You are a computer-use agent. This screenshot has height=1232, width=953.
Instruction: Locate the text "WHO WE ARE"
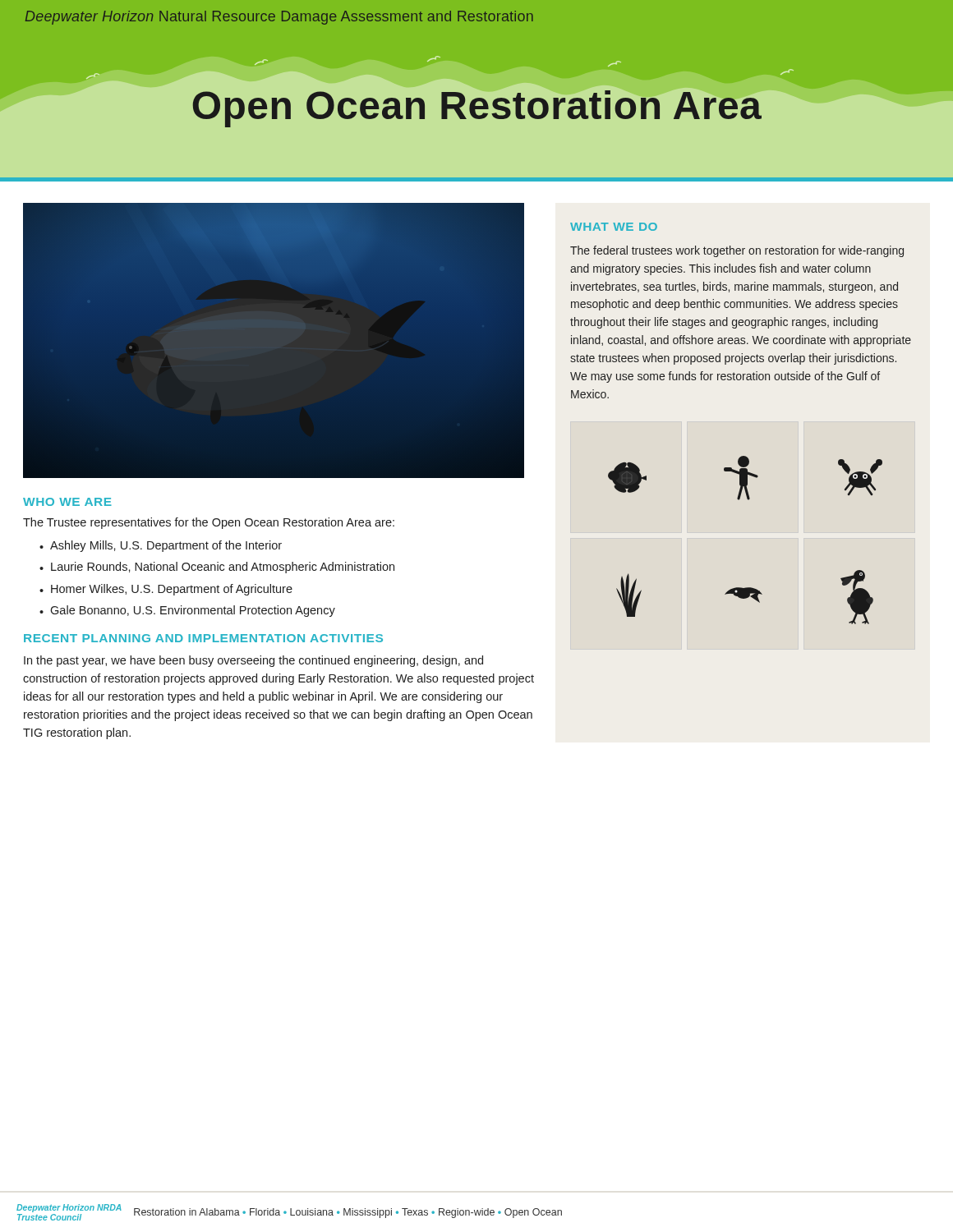(68, 501)
